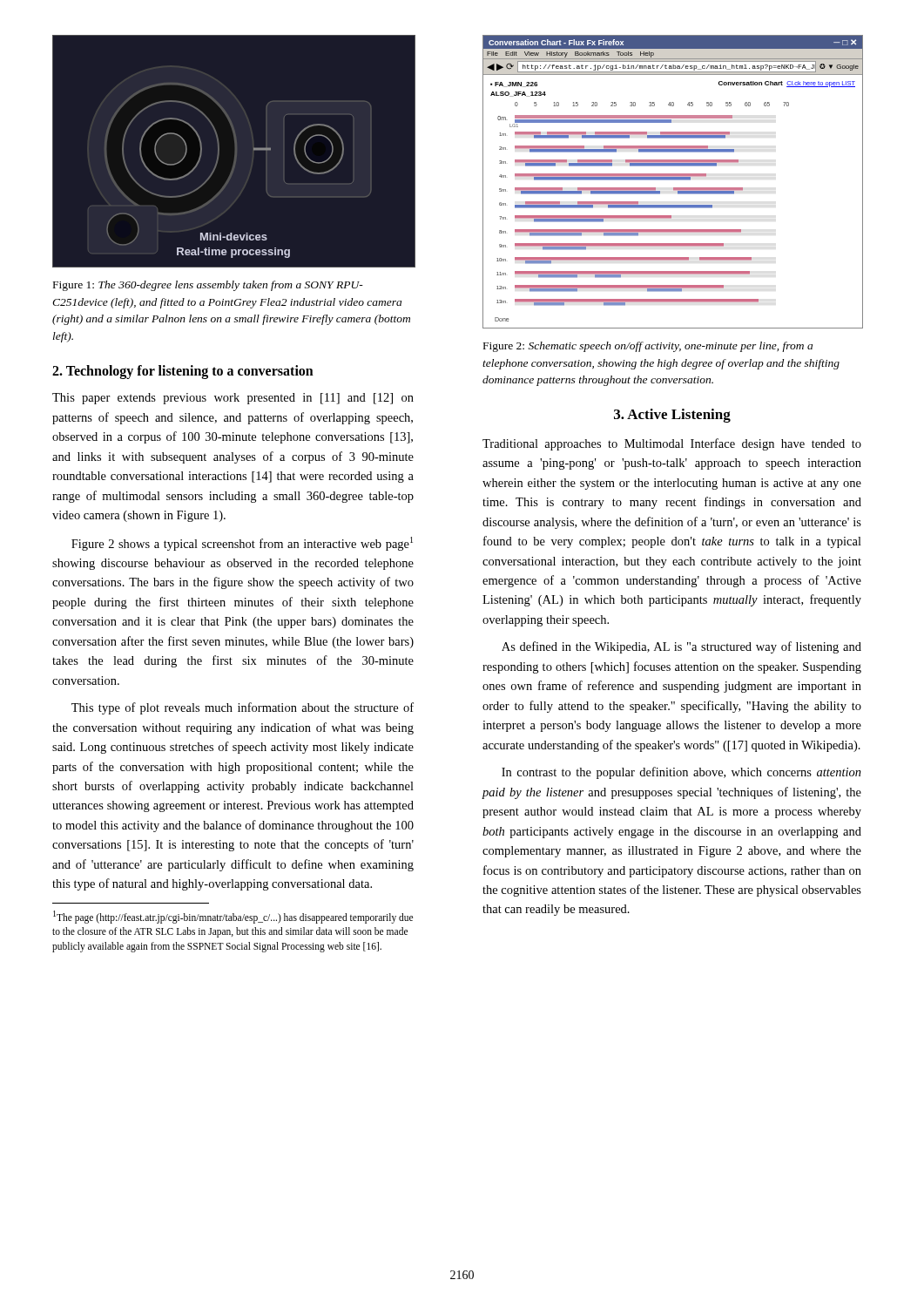Select the photo
The width and height of the screenshot is (924, 1307).
click(234, 151)
